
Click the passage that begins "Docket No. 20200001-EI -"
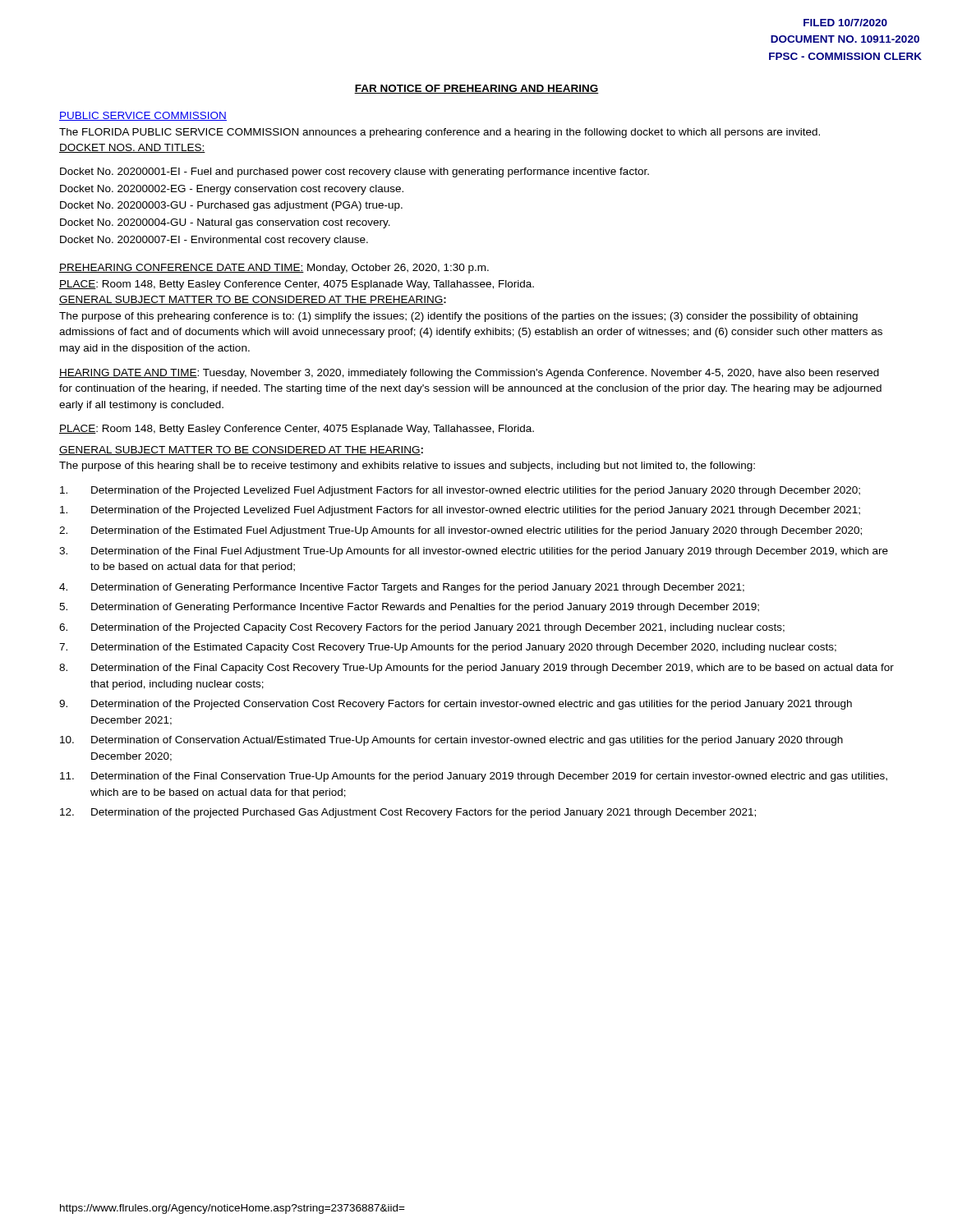coord(354,172)
